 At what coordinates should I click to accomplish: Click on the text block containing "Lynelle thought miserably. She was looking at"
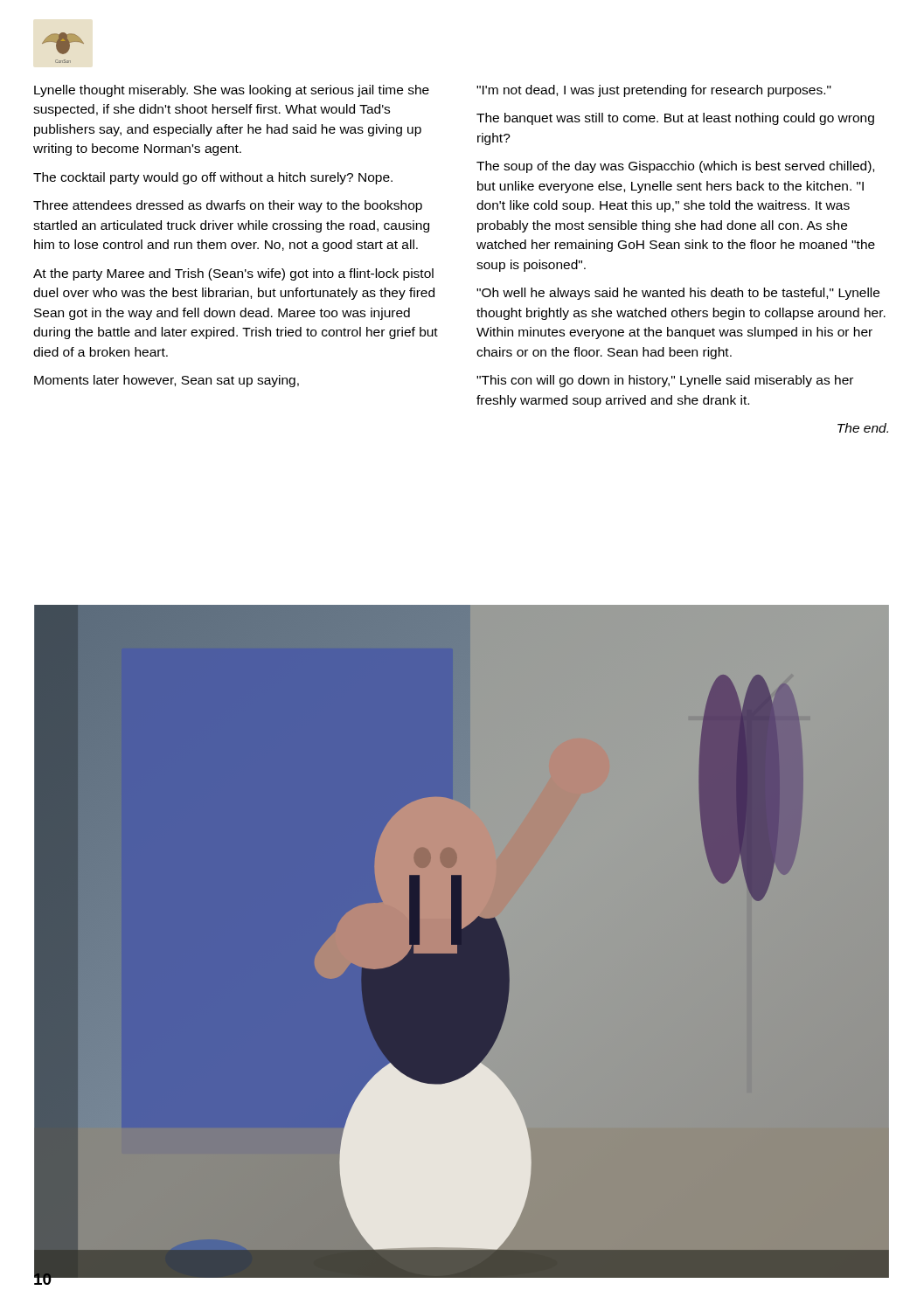(240, 235)
